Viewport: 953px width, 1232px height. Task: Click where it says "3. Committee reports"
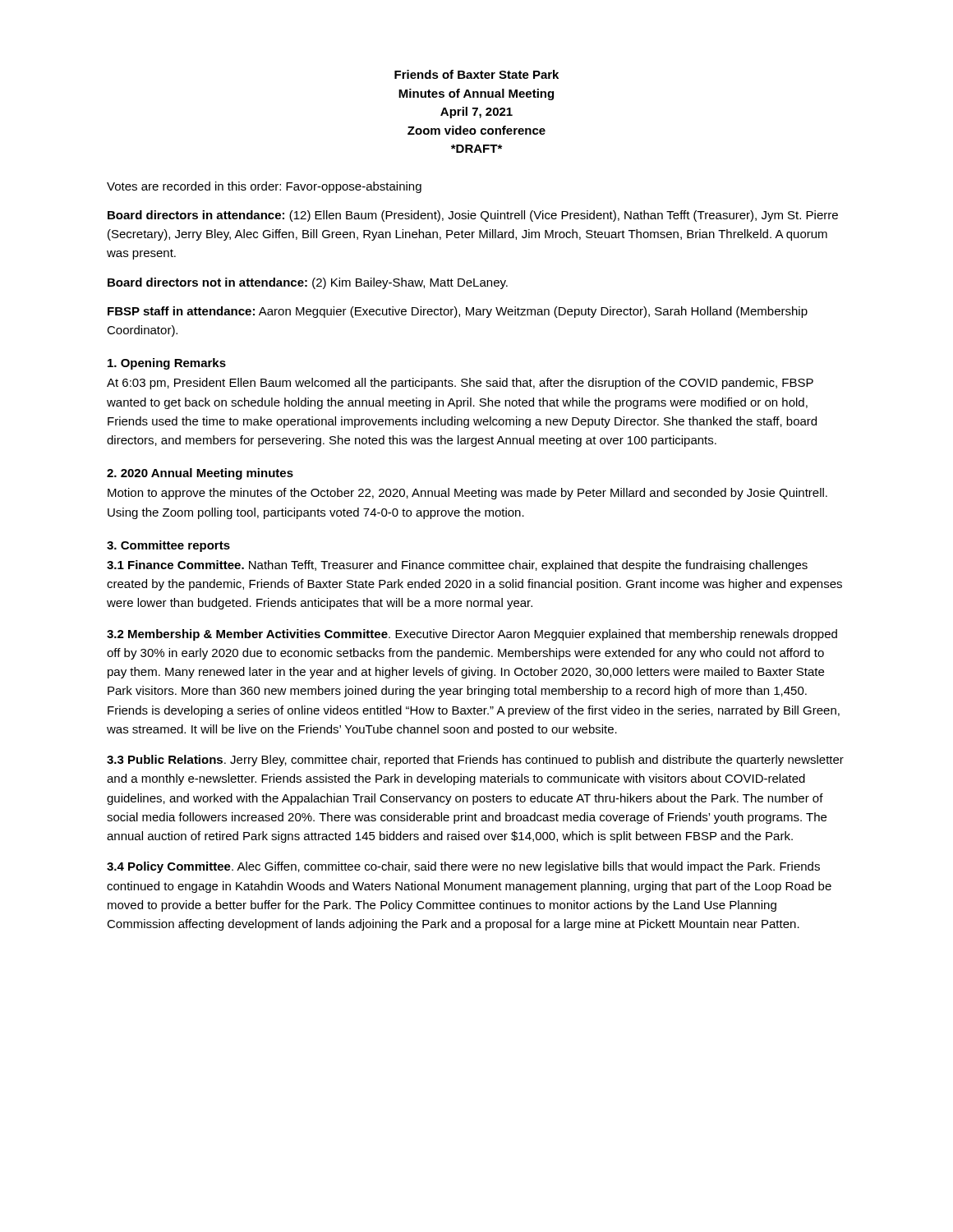(168, 545)
